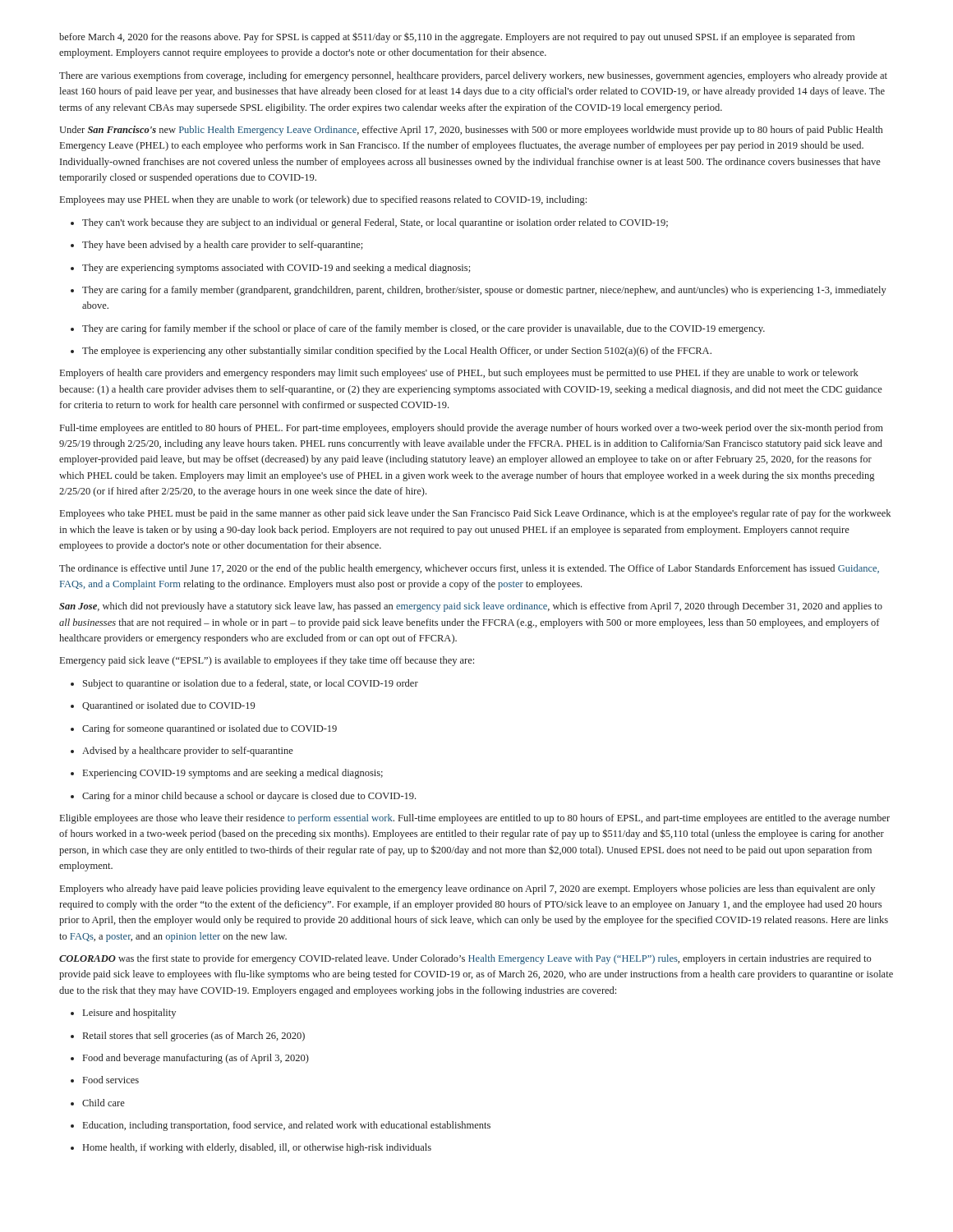
Task: Where is the passage that starts "Caring for a minor child because a"?
Action: (x=243, y=797)
